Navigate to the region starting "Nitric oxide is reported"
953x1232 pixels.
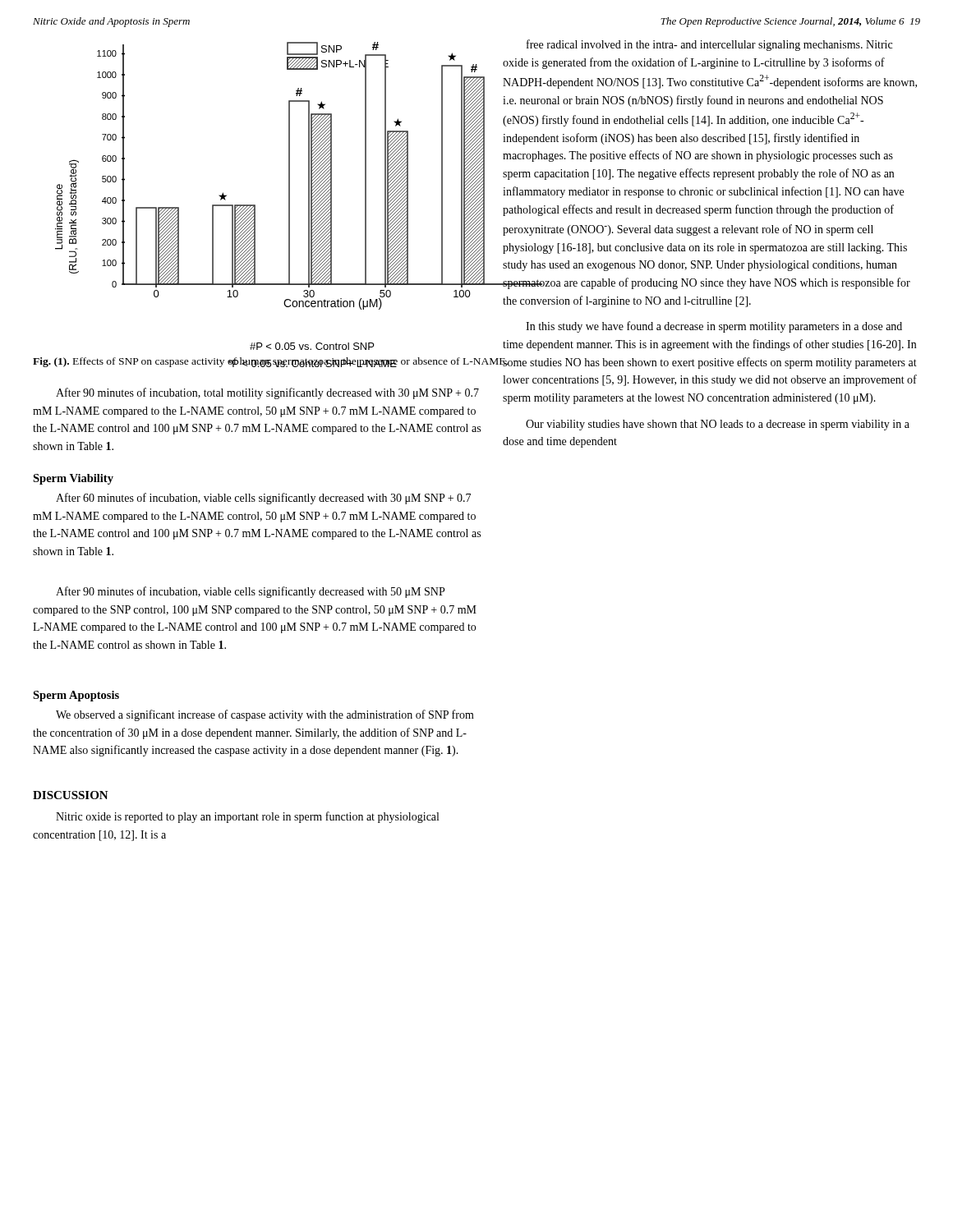point(258,826)
